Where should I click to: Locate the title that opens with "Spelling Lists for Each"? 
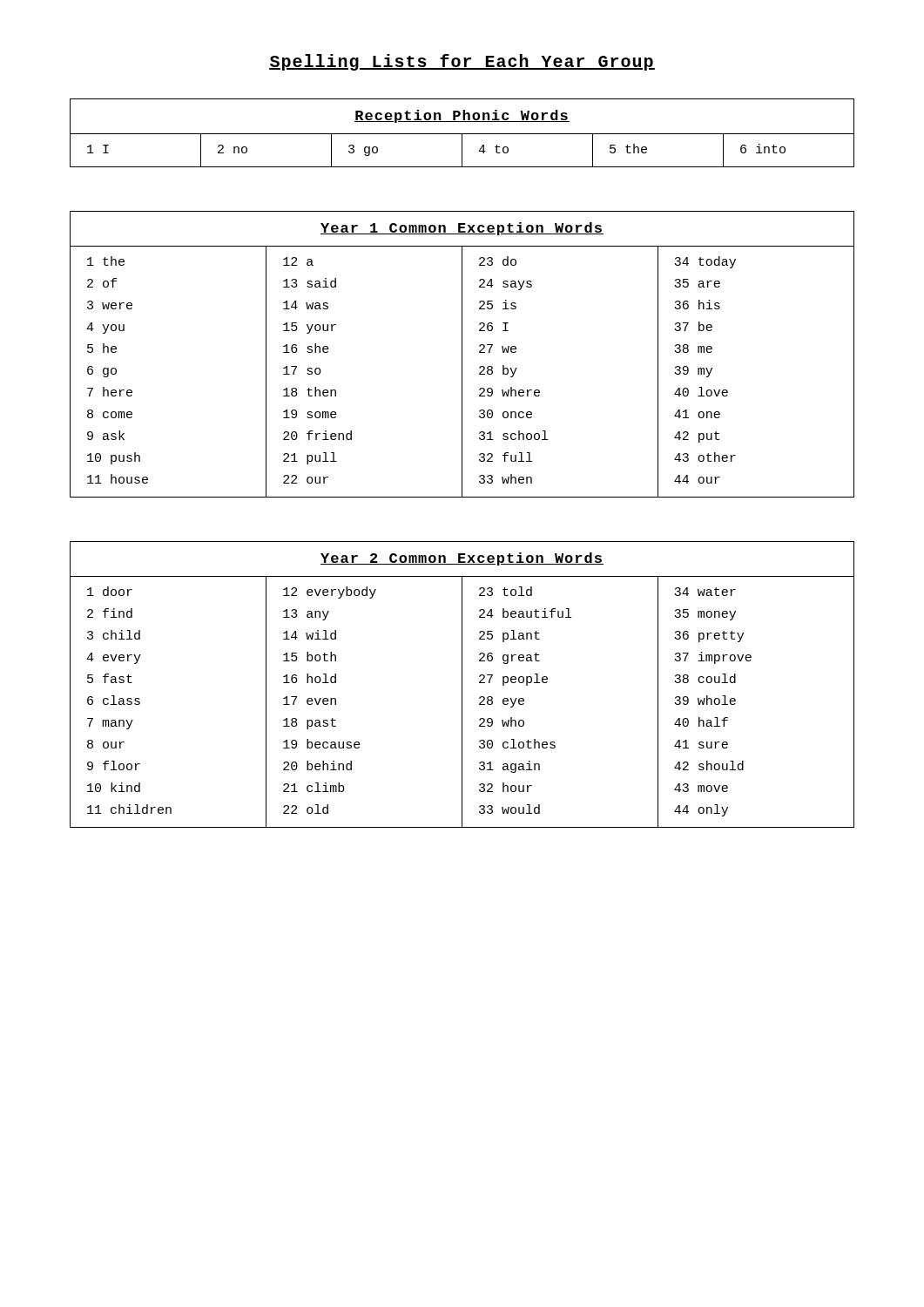[x=462, y=62]
